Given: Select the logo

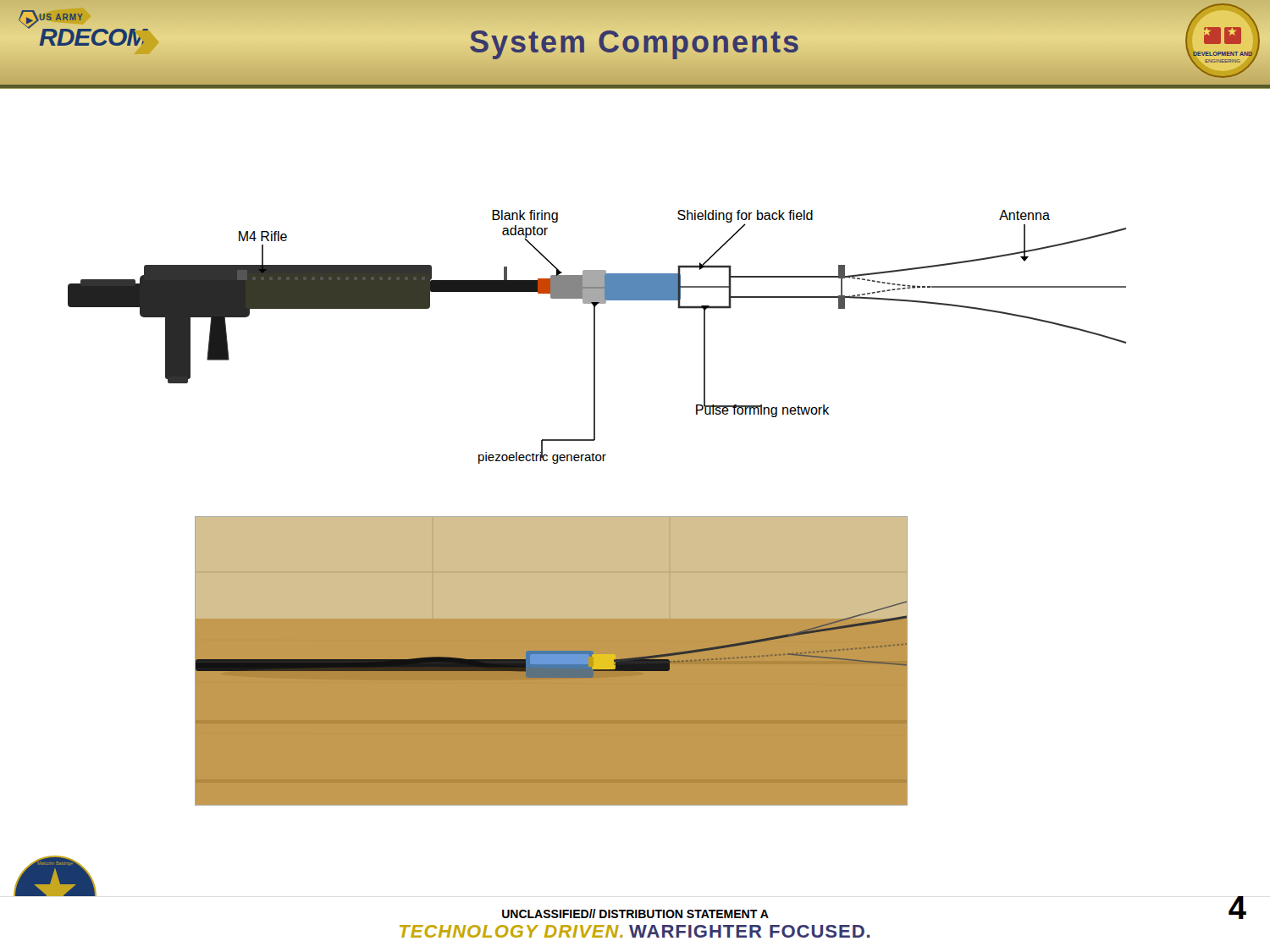Looking at the screenshot, I should [x=55, y=897].
